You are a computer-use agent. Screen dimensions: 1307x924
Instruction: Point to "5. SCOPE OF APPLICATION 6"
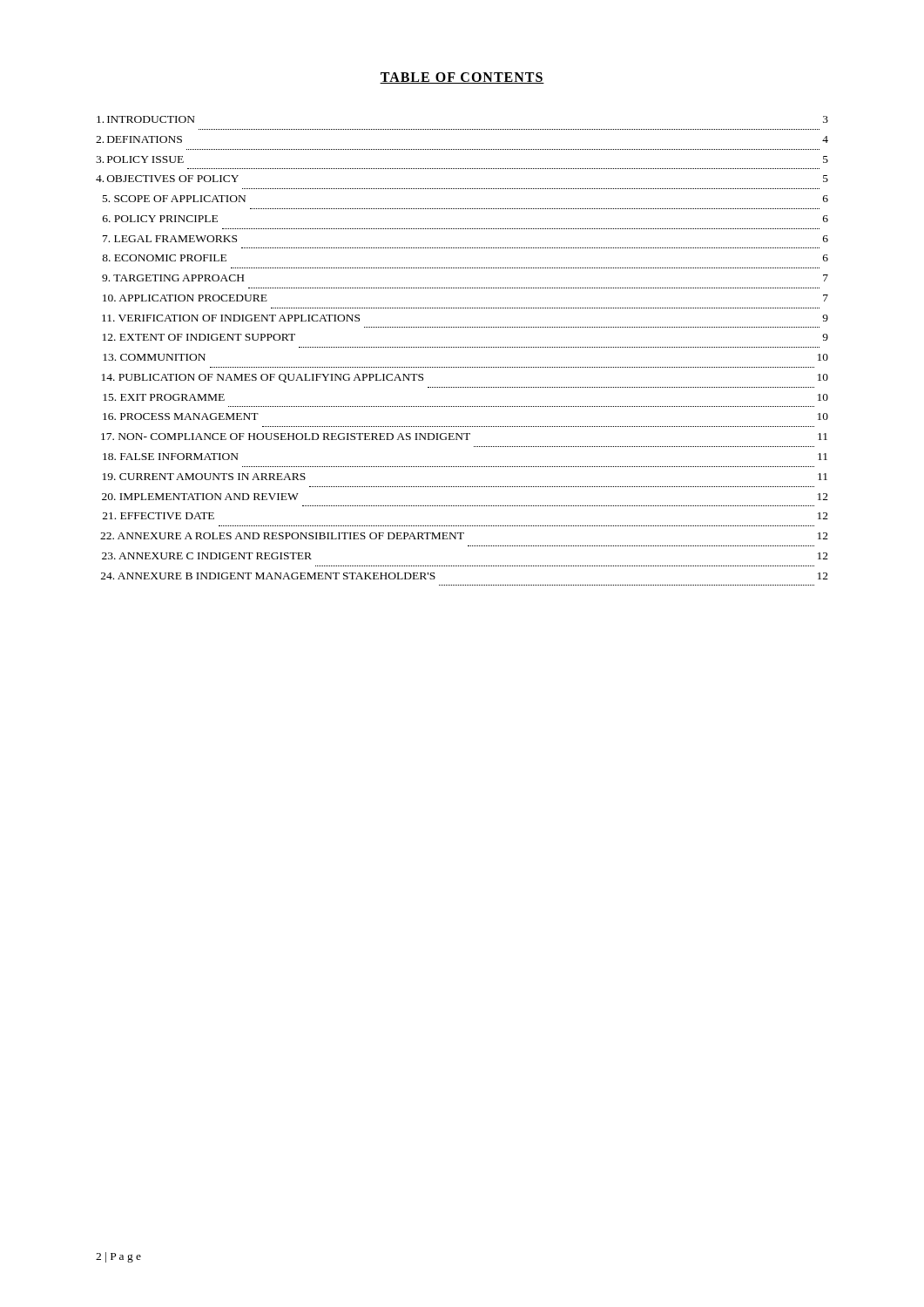[x=462, y=199]
